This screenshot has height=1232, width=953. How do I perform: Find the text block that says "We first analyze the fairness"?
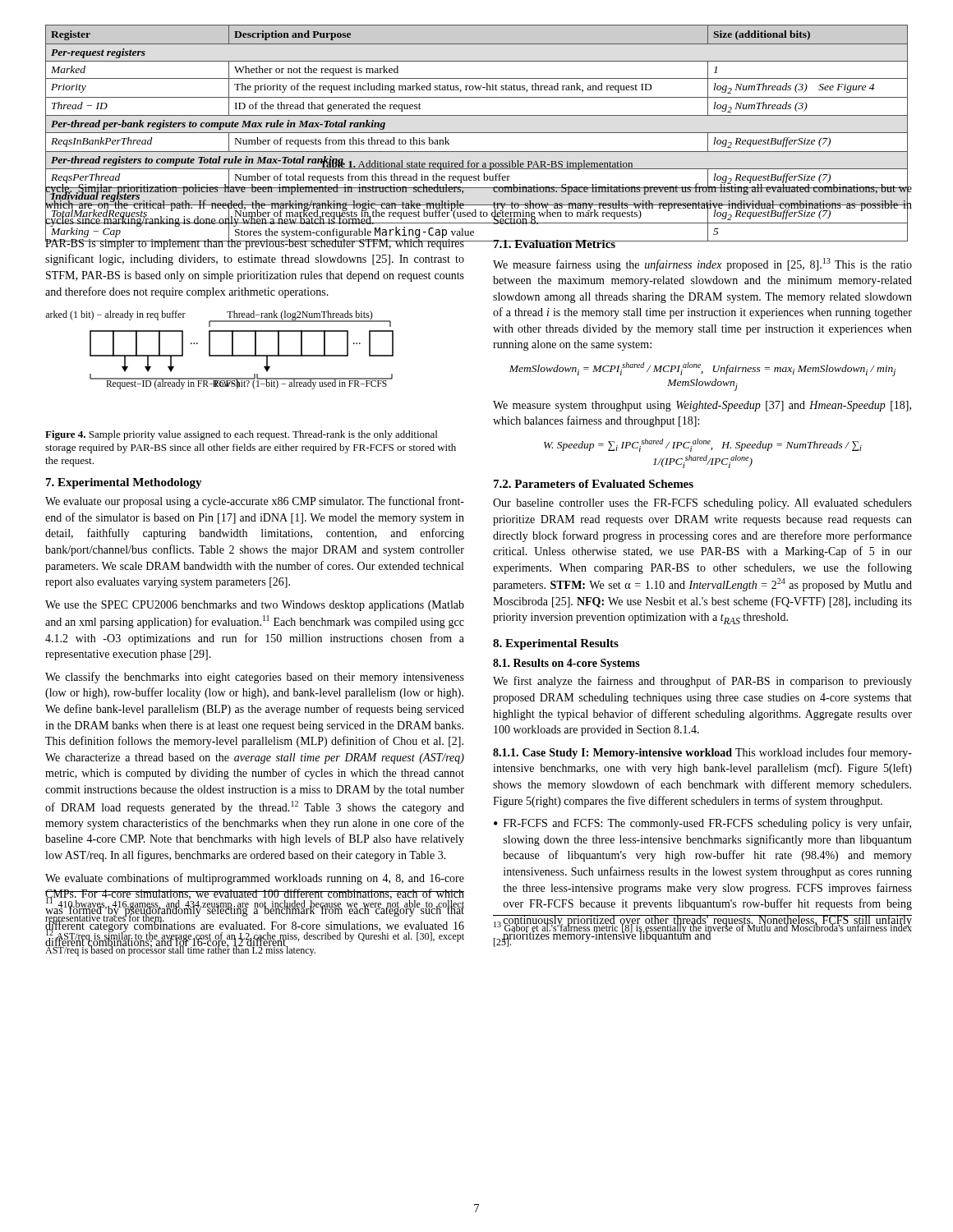[702, 706]
